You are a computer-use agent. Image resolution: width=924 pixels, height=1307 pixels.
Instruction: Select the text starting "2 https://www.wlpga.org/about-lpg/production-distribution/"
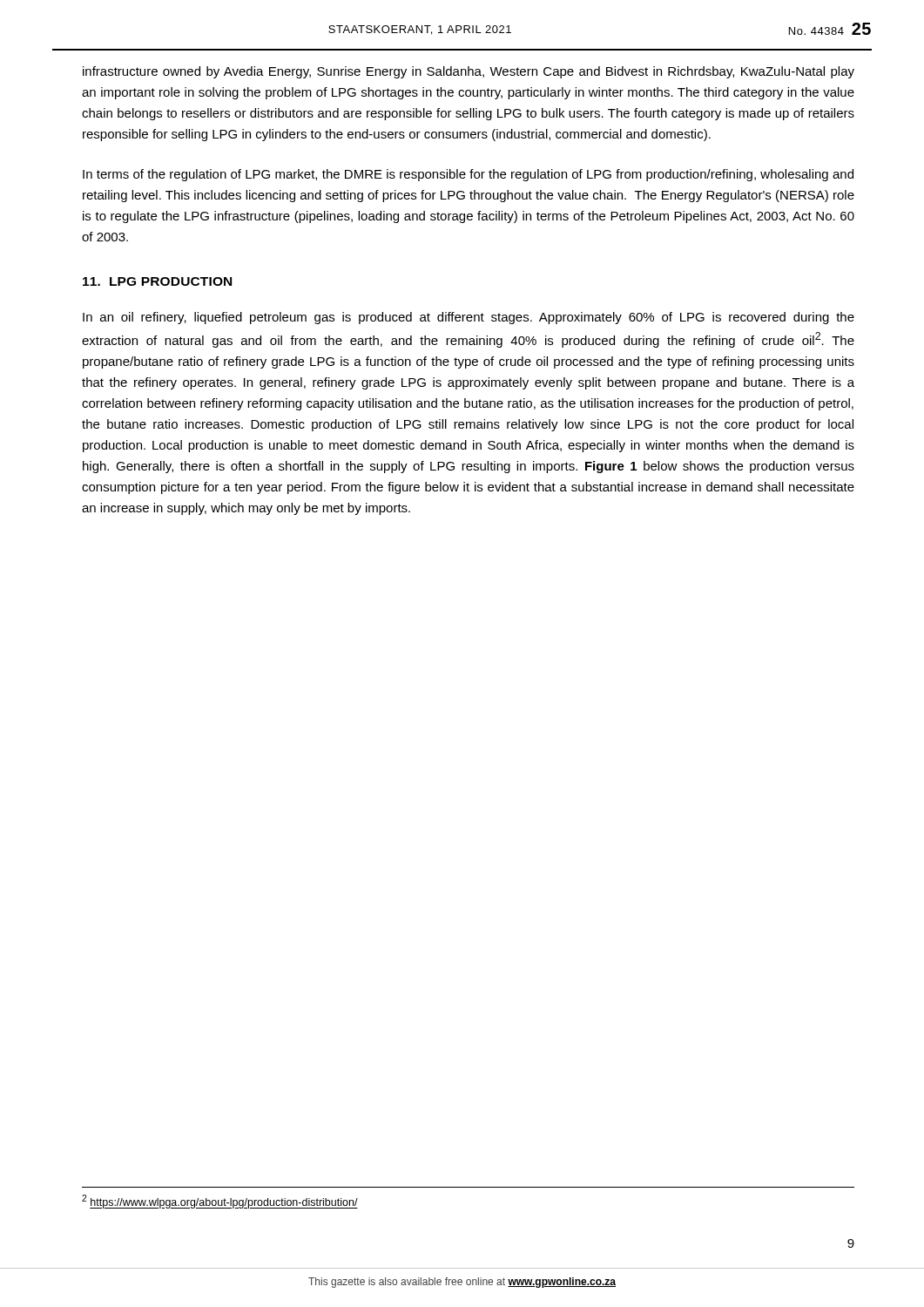coord(220,1202)
